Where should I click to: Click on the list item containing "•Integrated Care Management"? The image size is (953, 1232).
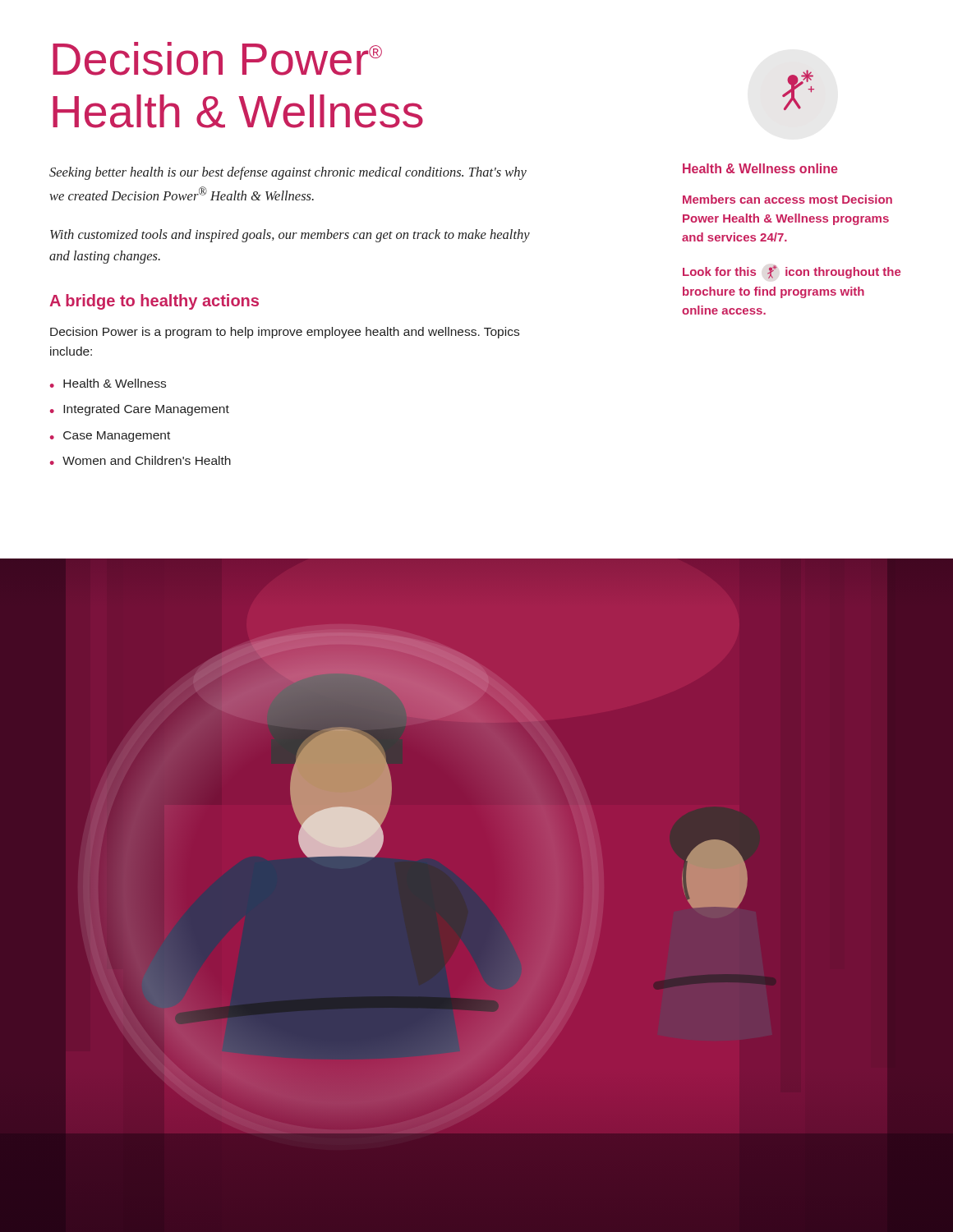140,410
